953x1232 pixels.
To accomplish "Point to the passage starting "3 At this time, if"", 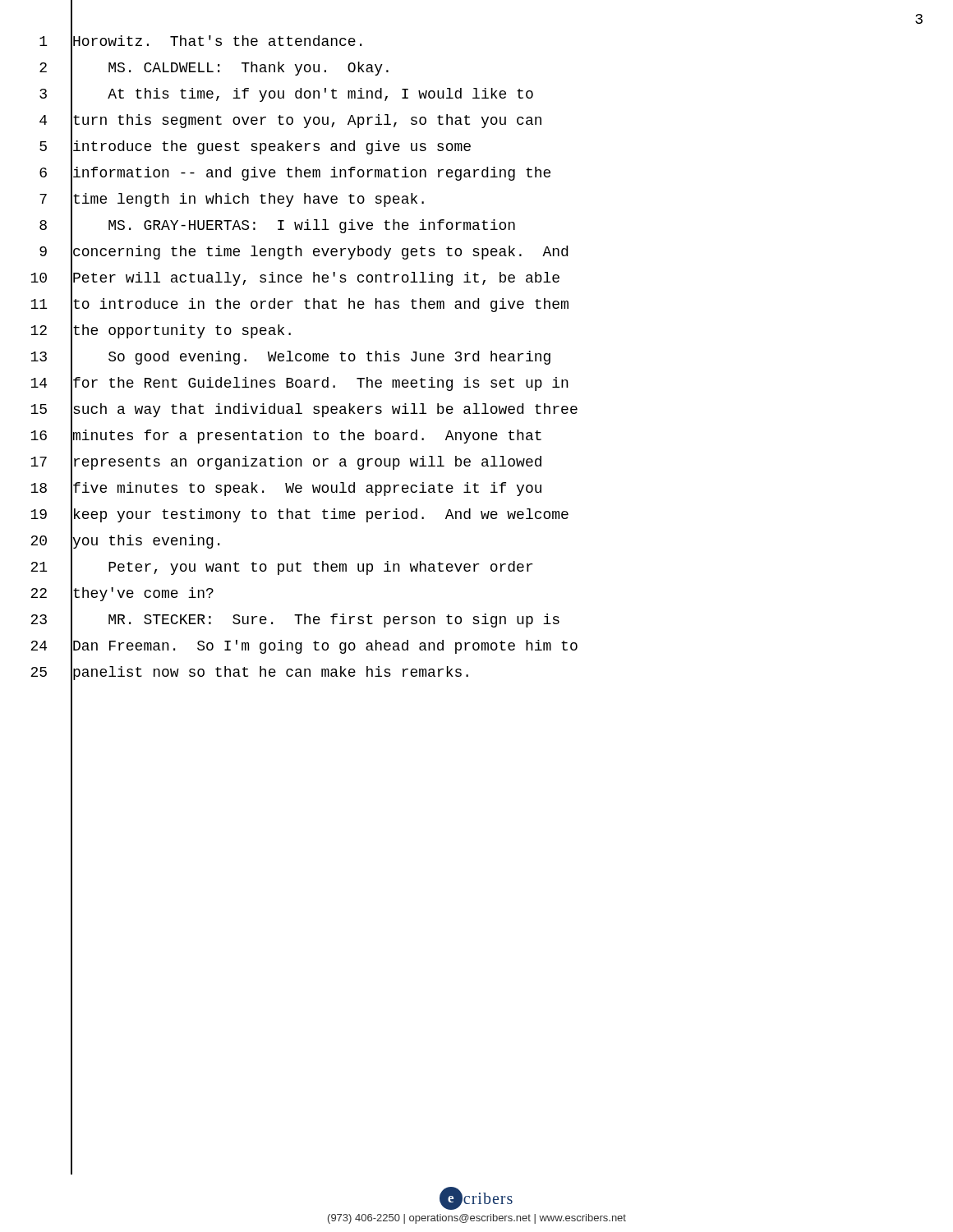I will (x=452, y=94).
